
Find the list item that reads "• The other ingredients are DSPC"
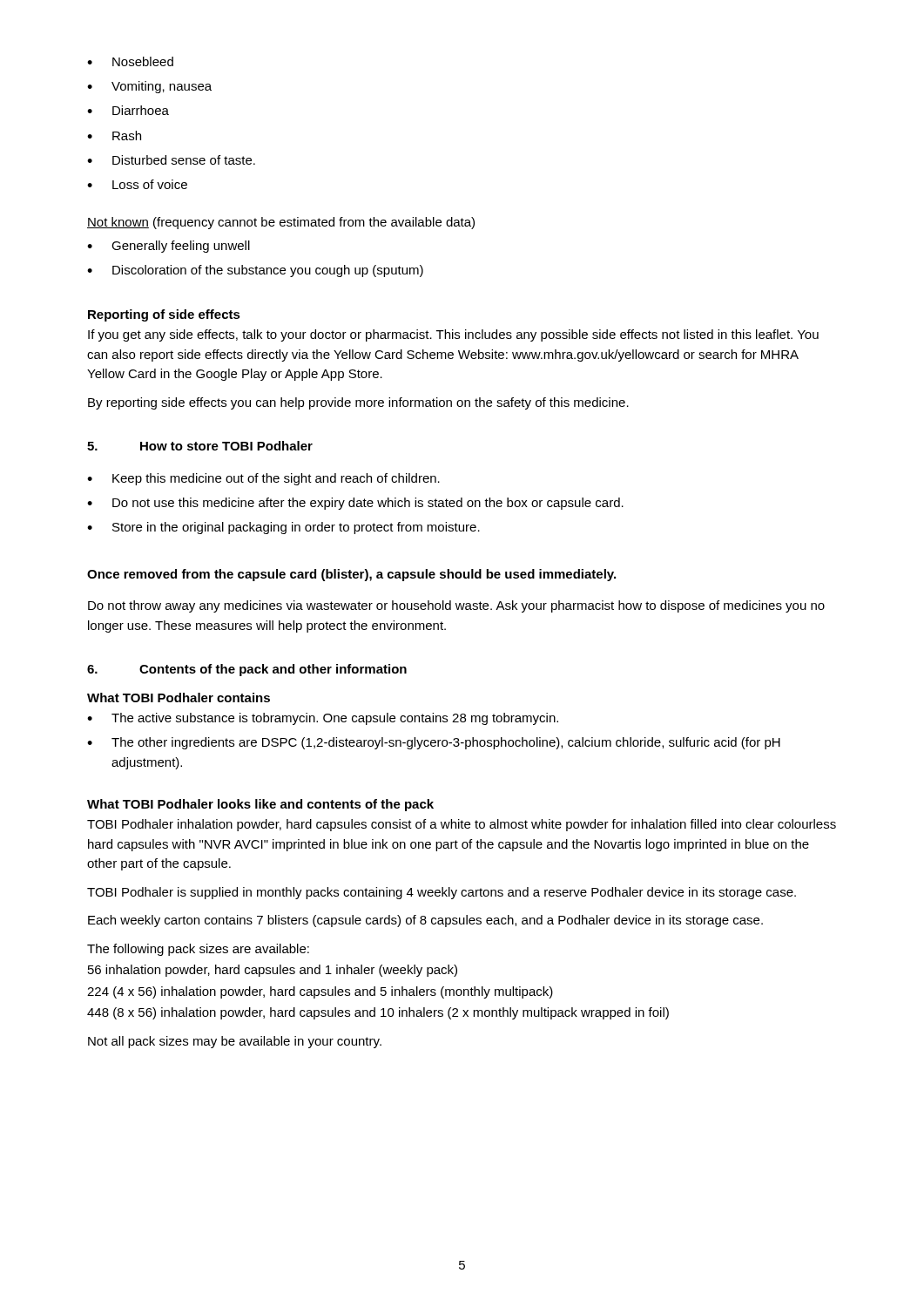462,753
